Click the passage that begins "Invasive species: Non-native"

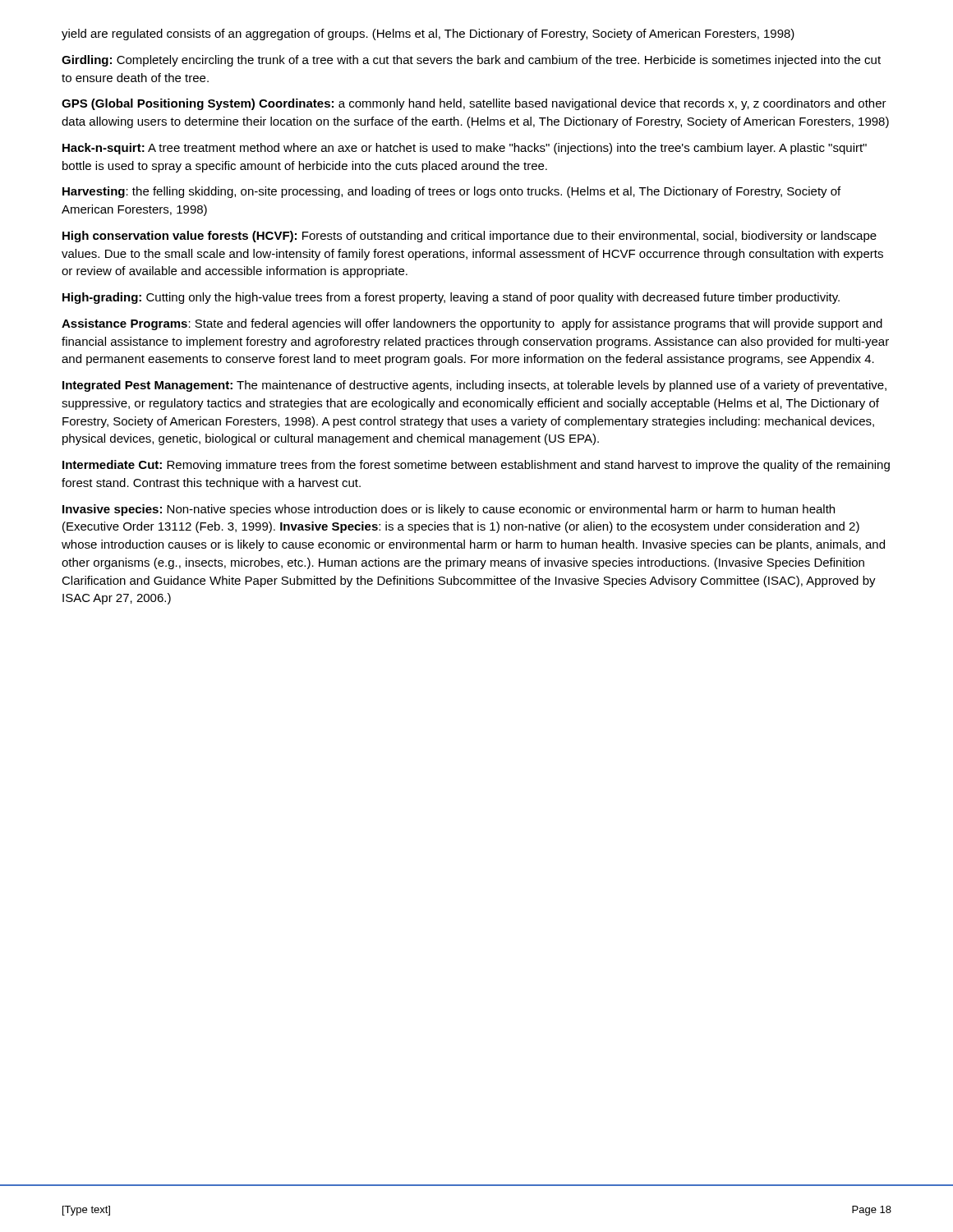(474, 553)
